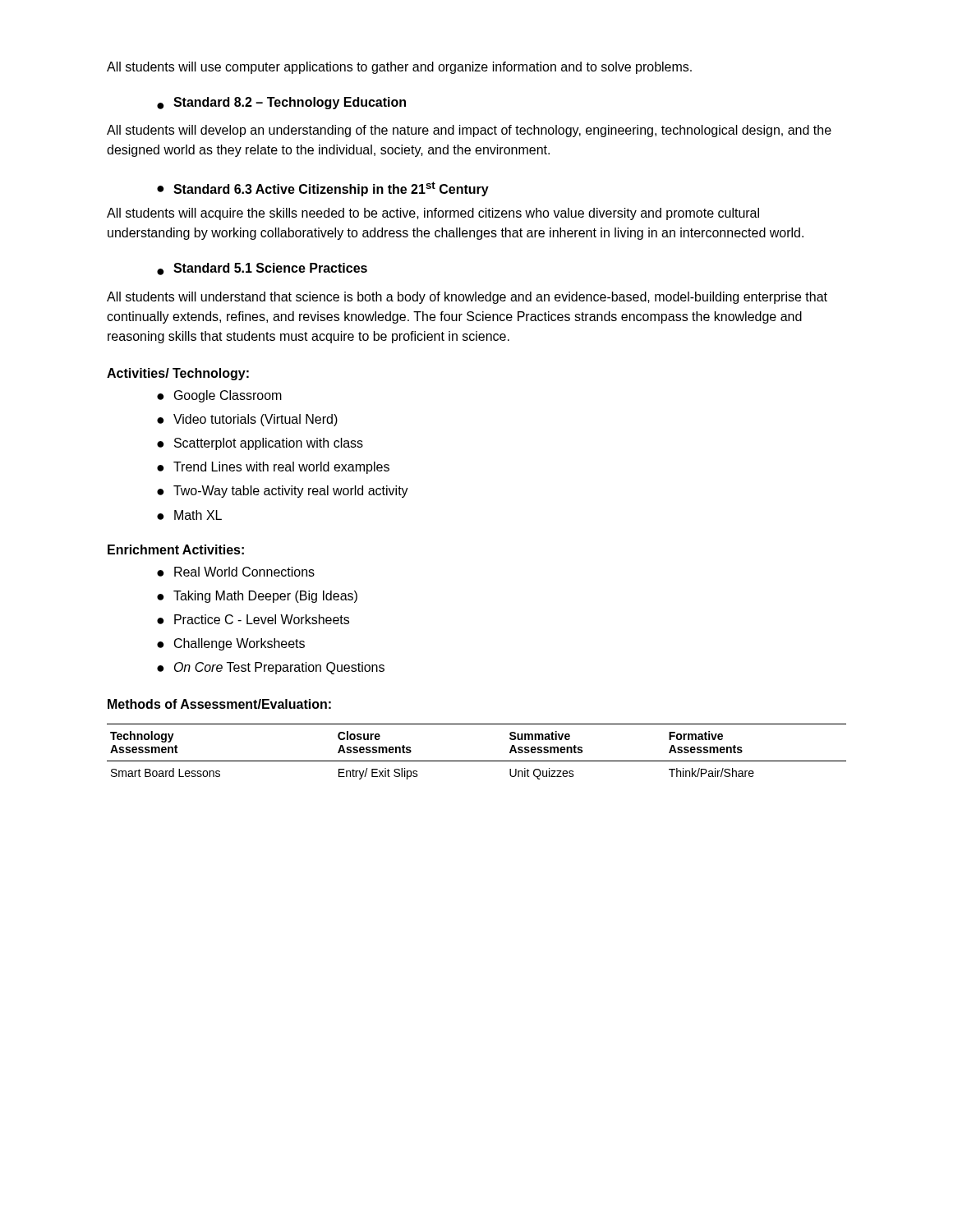Click where it says "●Math XL"
953x1232 pixels.
(189, 516)
